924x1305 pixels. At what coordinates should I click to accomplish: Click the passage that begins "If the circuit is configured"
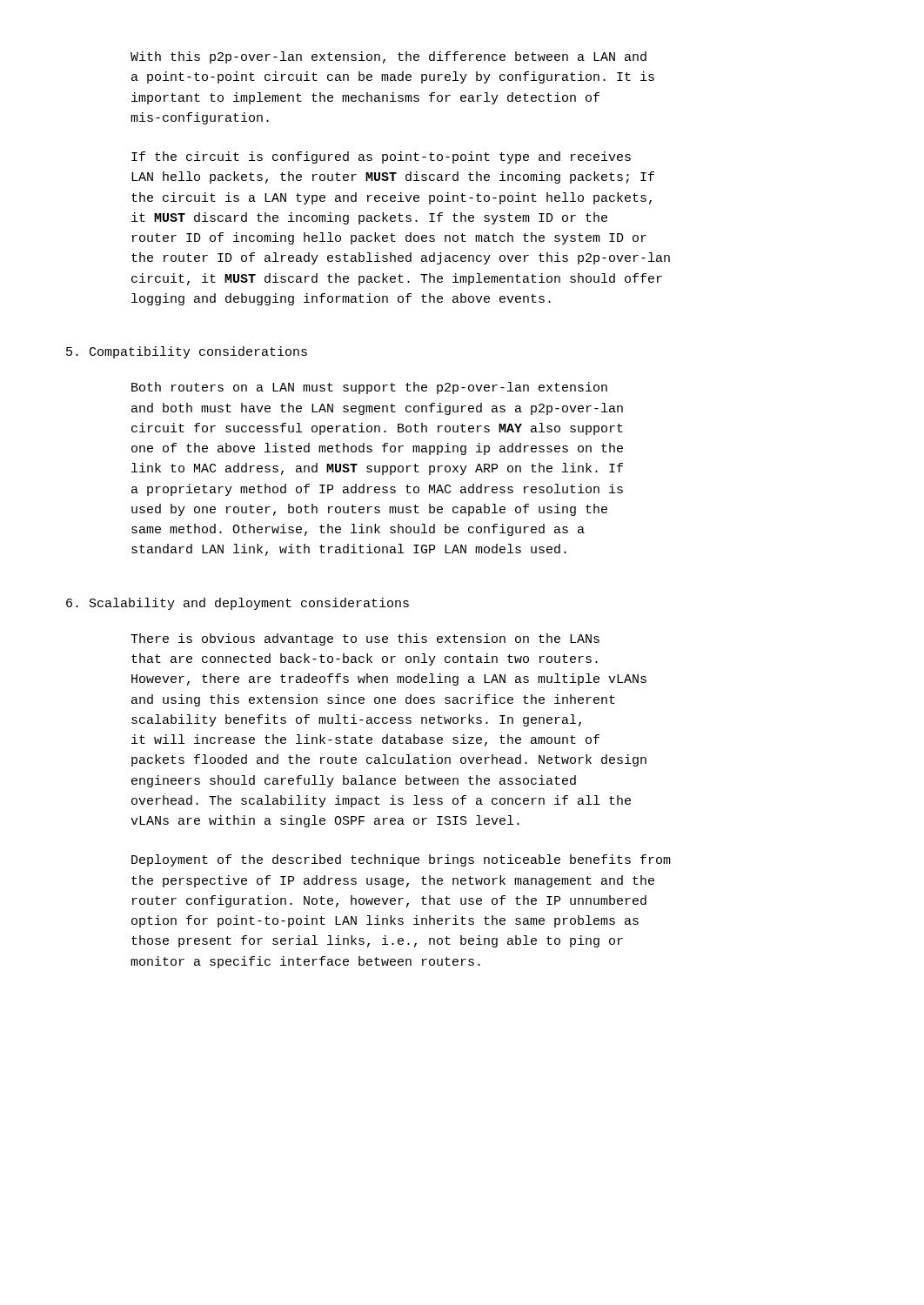pos(495,229)
